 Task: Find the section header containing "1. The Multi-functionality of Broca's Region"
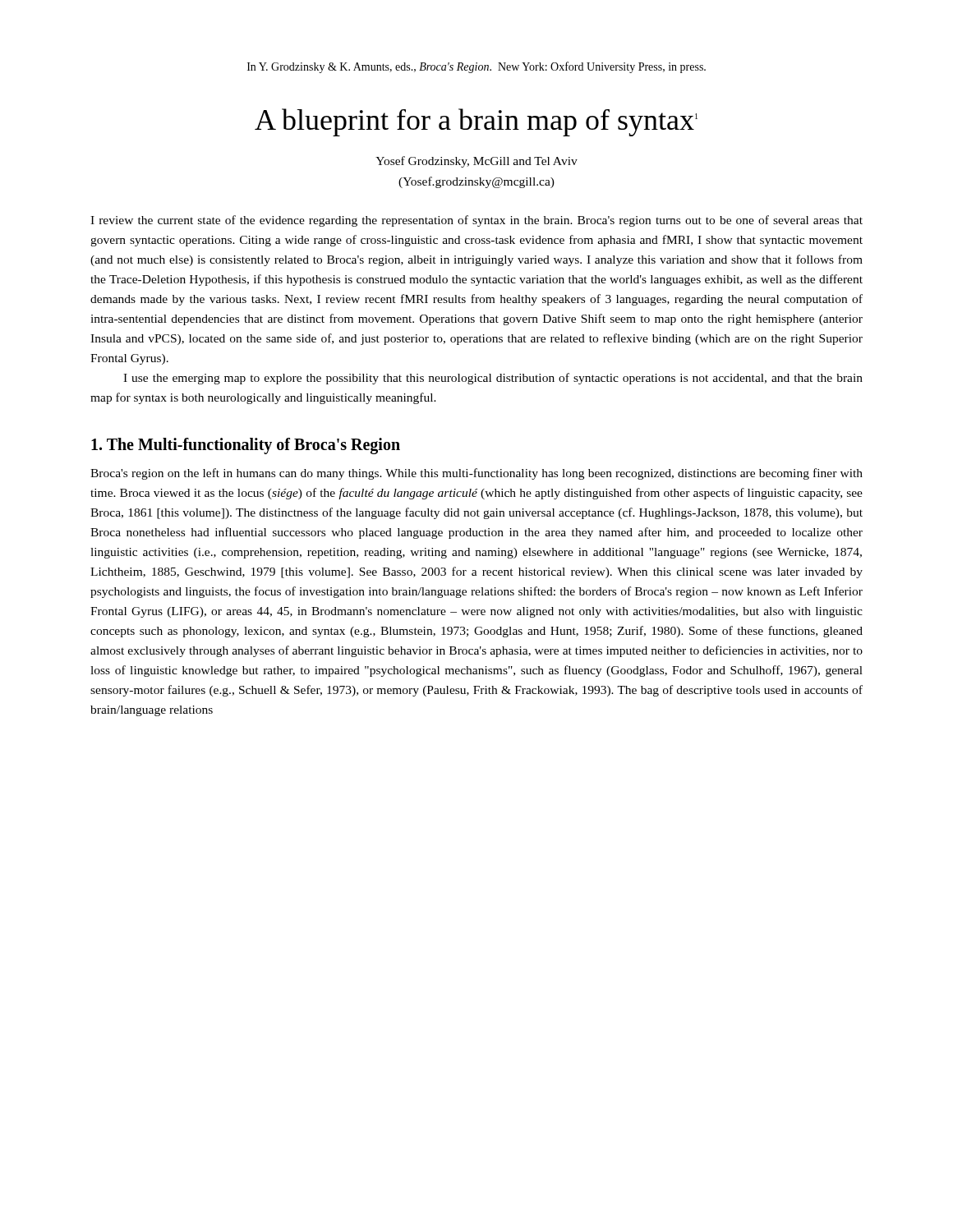tap(245, 444)
